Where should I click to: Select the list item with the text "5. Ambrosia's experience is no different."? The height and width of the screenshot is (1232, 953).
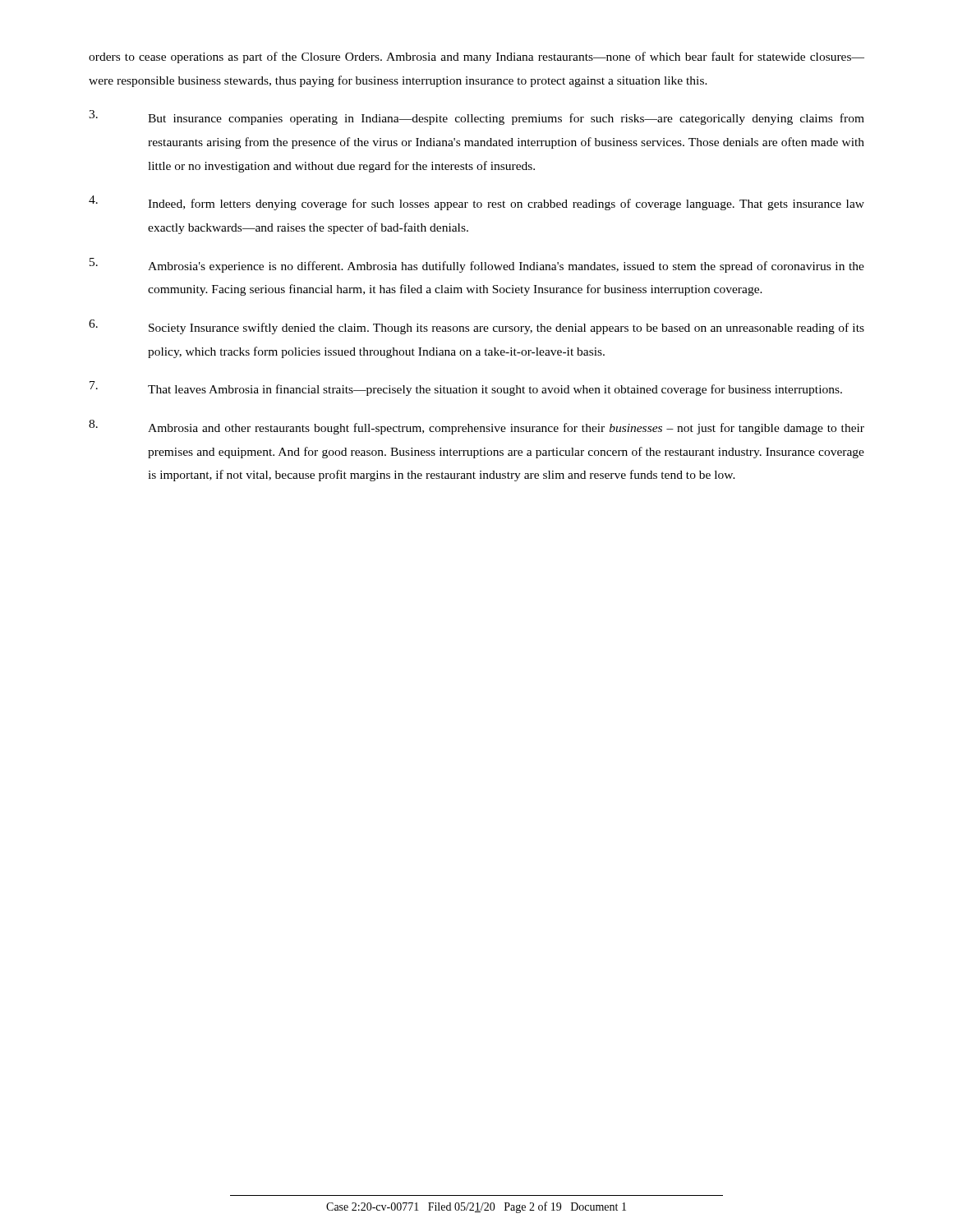(x=476, y=285)
